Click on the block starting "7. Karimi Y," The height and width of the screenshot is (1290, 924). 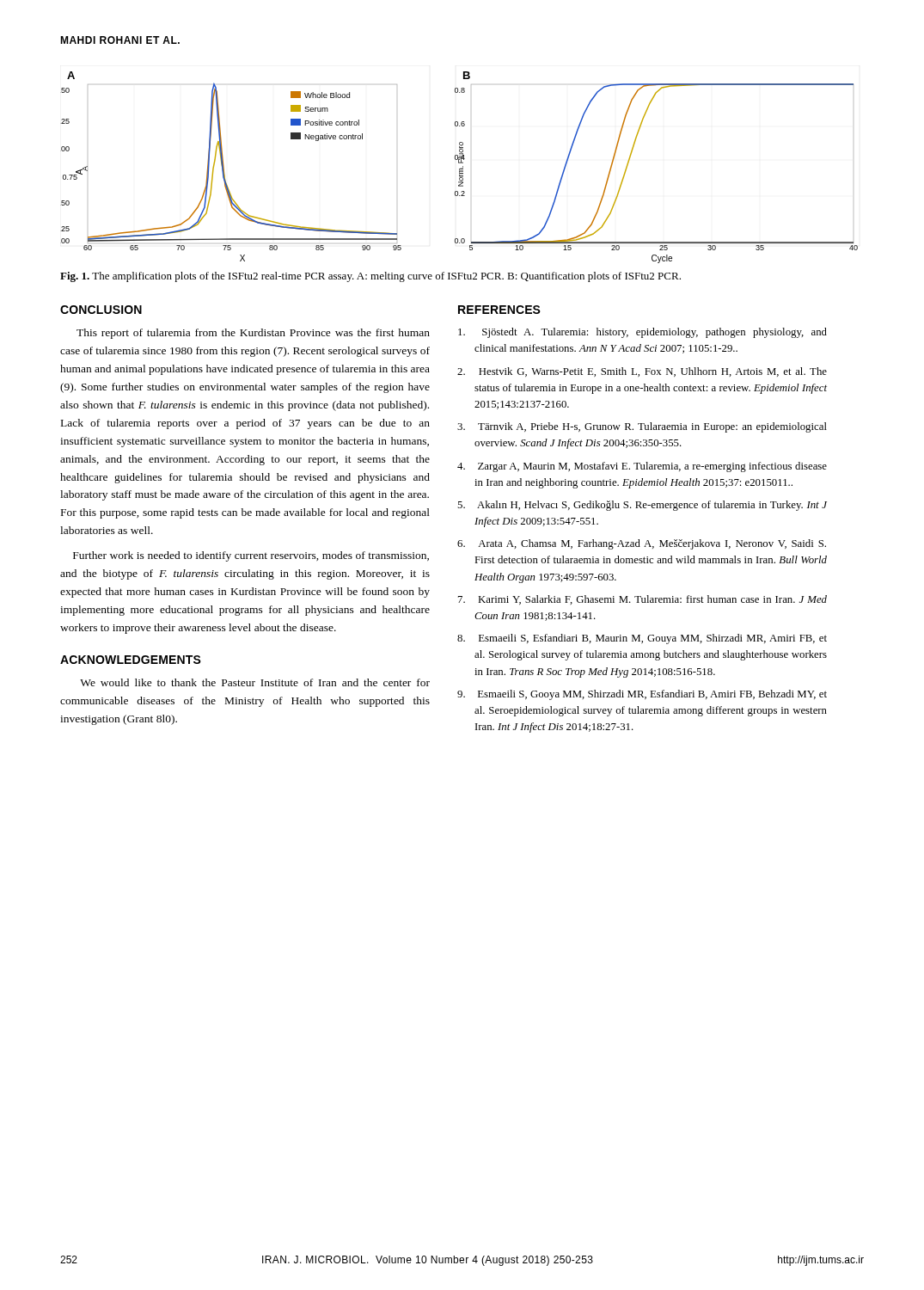pyautogui.click(x=642, y=608)
